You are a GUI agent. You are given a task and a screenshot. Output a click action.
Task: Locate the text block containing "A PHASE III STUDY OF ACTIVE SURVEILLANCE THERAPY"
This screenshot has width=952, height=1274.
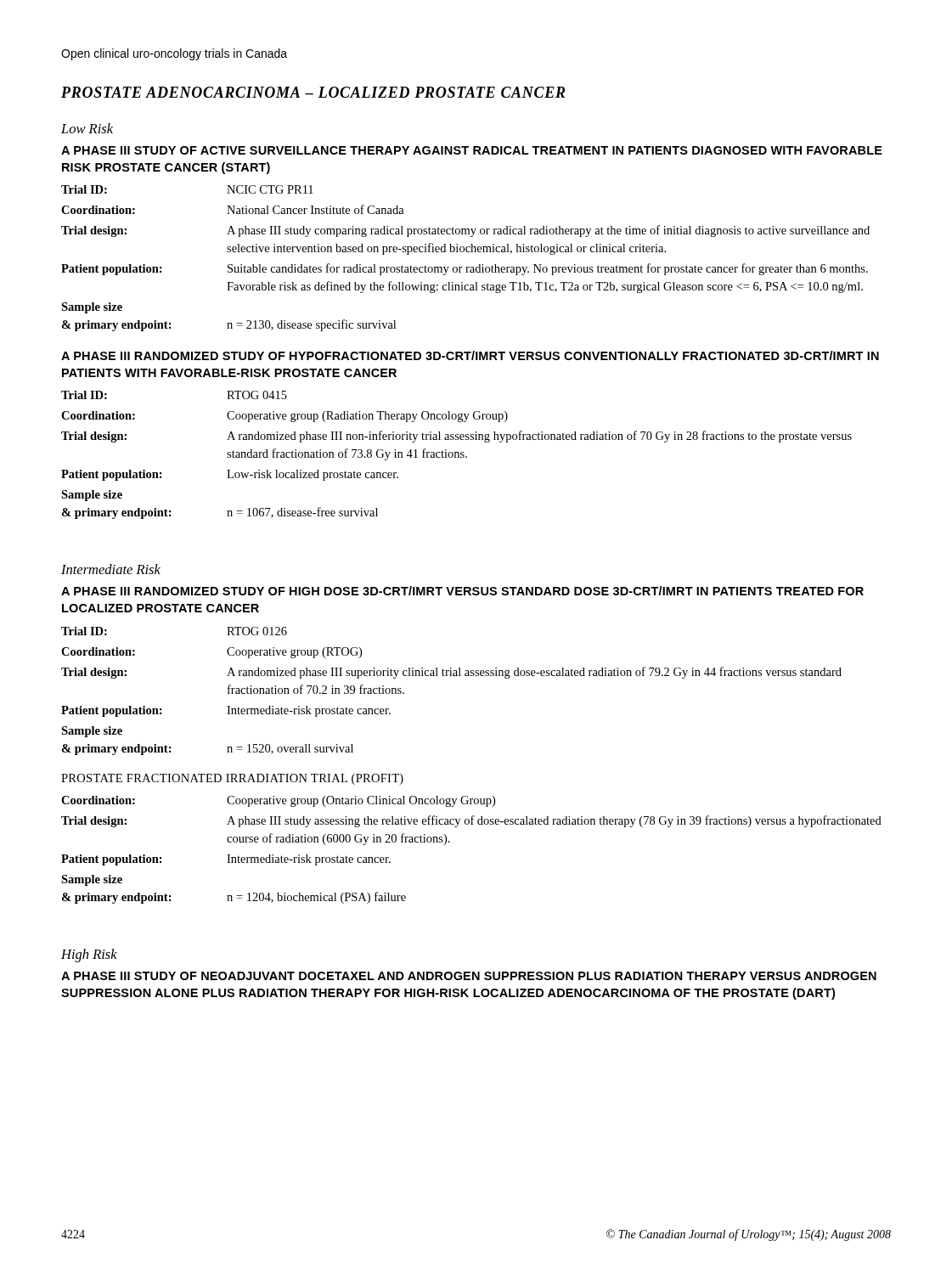[x=472, y=159]
